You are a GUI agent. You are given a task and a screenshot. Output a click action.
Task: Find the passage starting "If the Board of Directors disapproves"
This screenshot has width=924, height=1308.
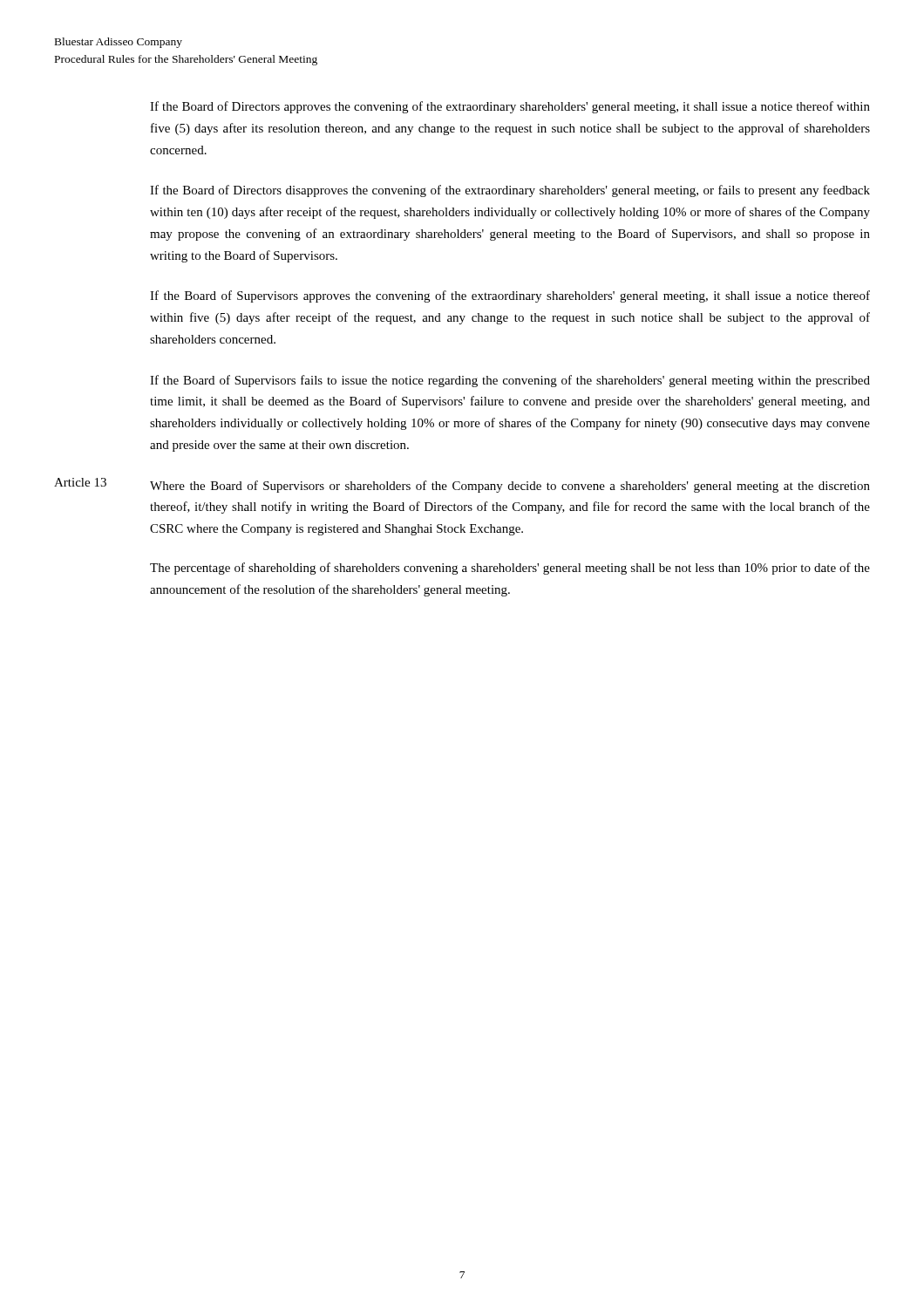coord(510,223)
